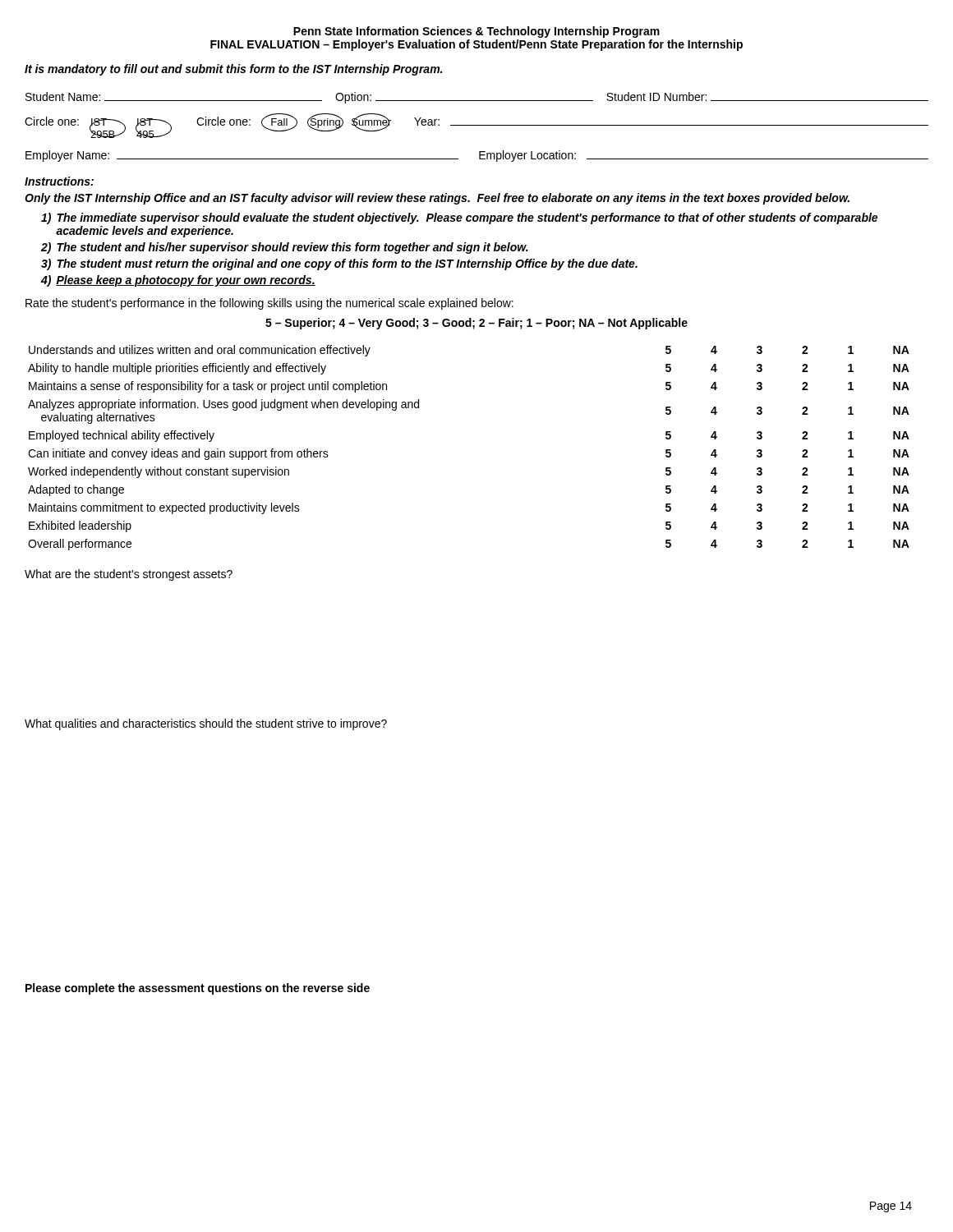The height and width of the screenshot is (1232, 953).
Task: Find the passage starting "Rate the student's performance in the"
Action: (x=269, y=303)
